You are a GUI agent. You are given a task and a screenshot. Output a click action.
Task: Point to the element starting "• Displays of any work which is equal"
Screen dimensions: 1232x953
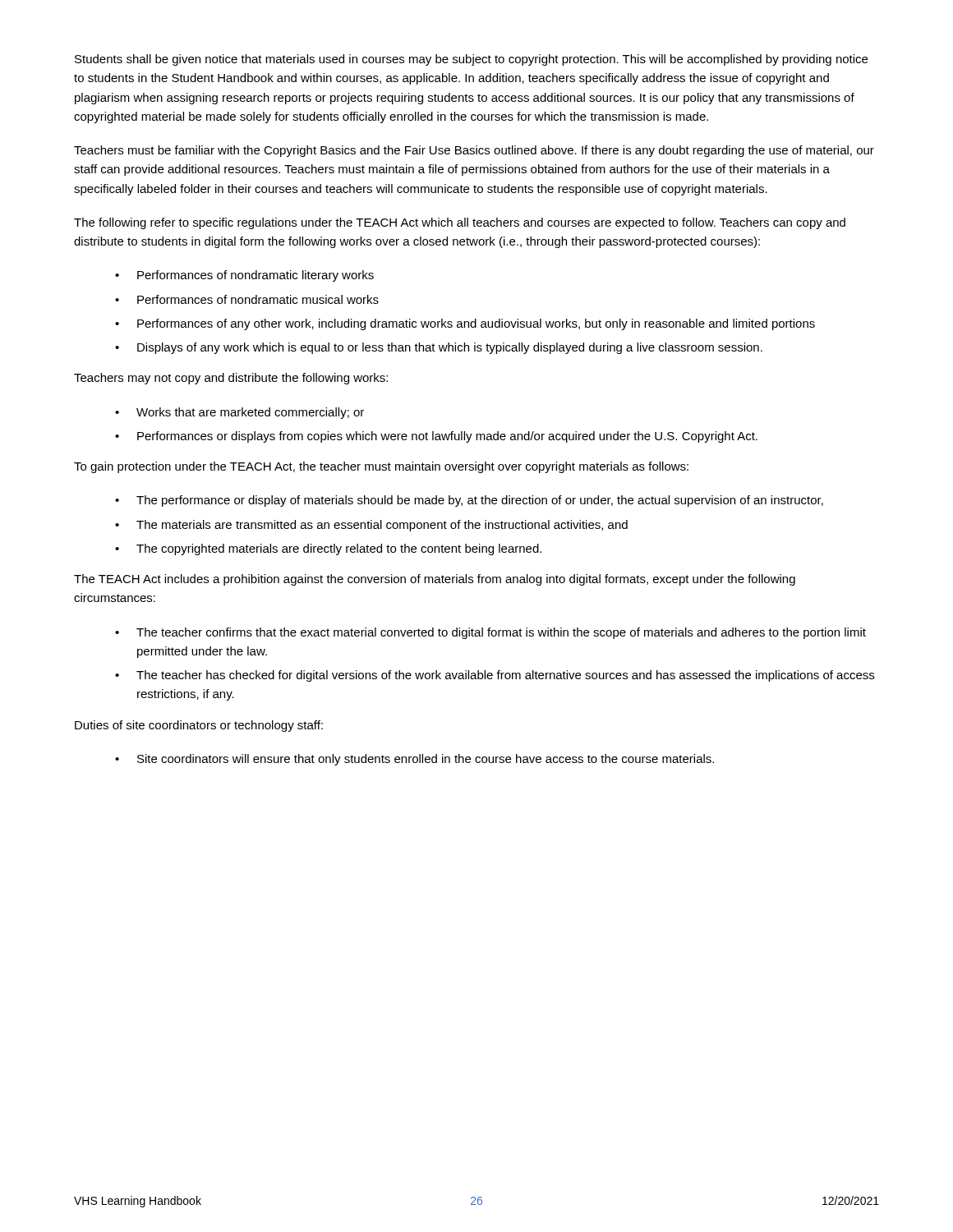coord(497,347)
